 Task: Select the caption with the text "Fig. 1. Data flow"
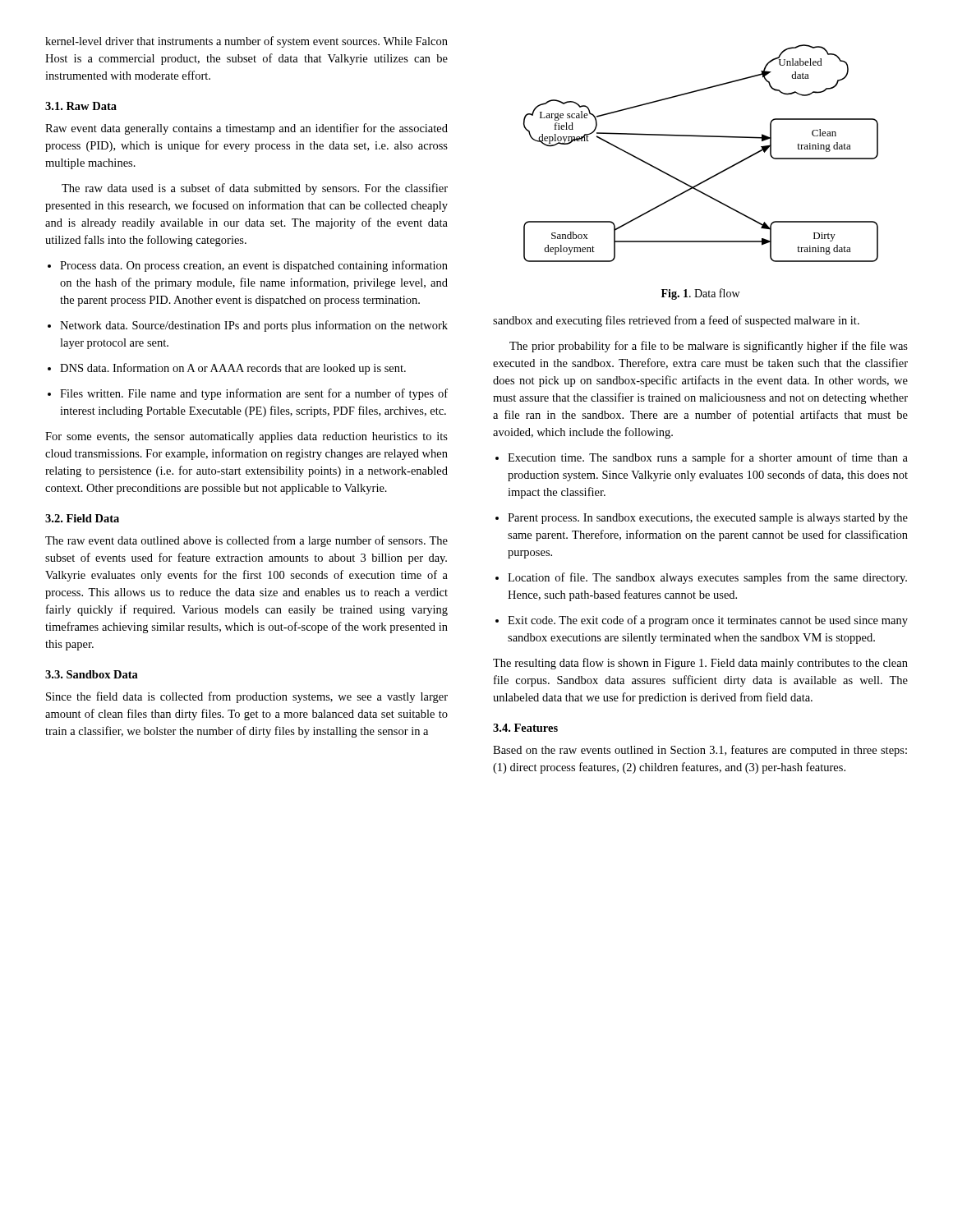click(x=700, y=294)
